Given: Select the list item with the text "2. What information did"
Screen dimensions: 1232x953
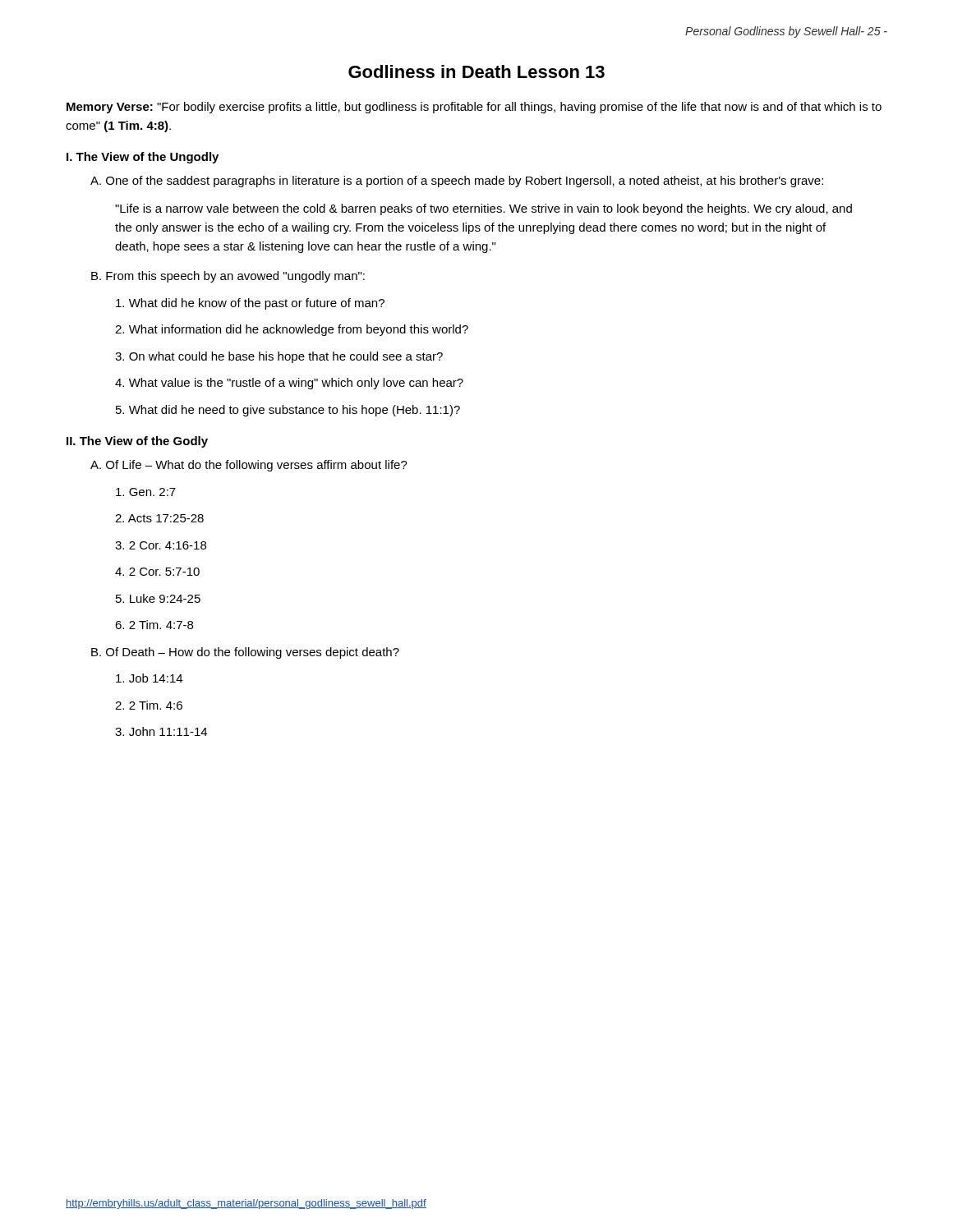Looking at the screenshot, I should pos(292,329).
